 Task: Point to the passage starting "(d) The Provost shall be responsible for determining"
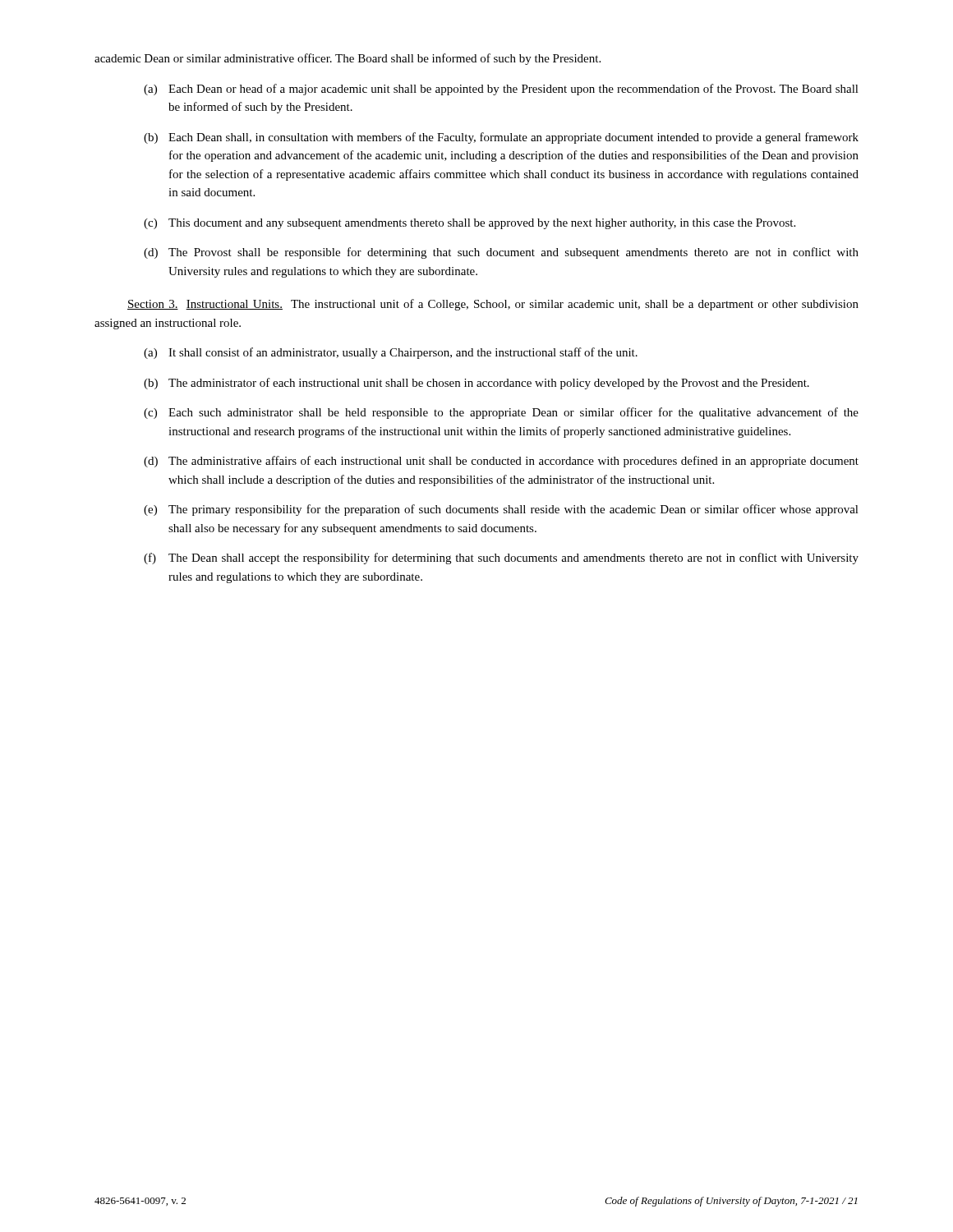tap(501, 262)
